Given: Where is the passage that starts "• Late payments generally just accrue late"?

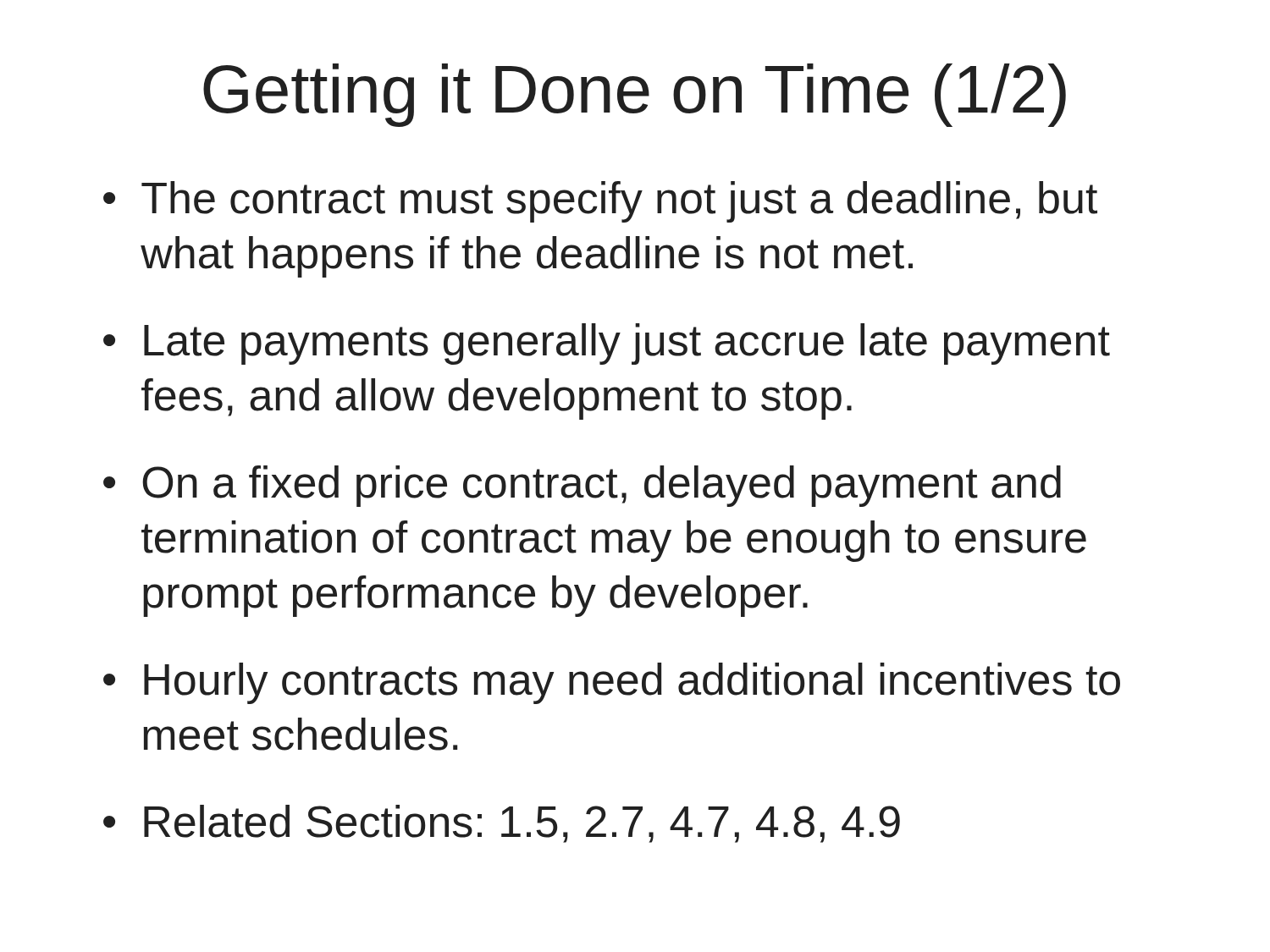Looking at the screenshot, I should pyautogui.click(x=648, y=368).
